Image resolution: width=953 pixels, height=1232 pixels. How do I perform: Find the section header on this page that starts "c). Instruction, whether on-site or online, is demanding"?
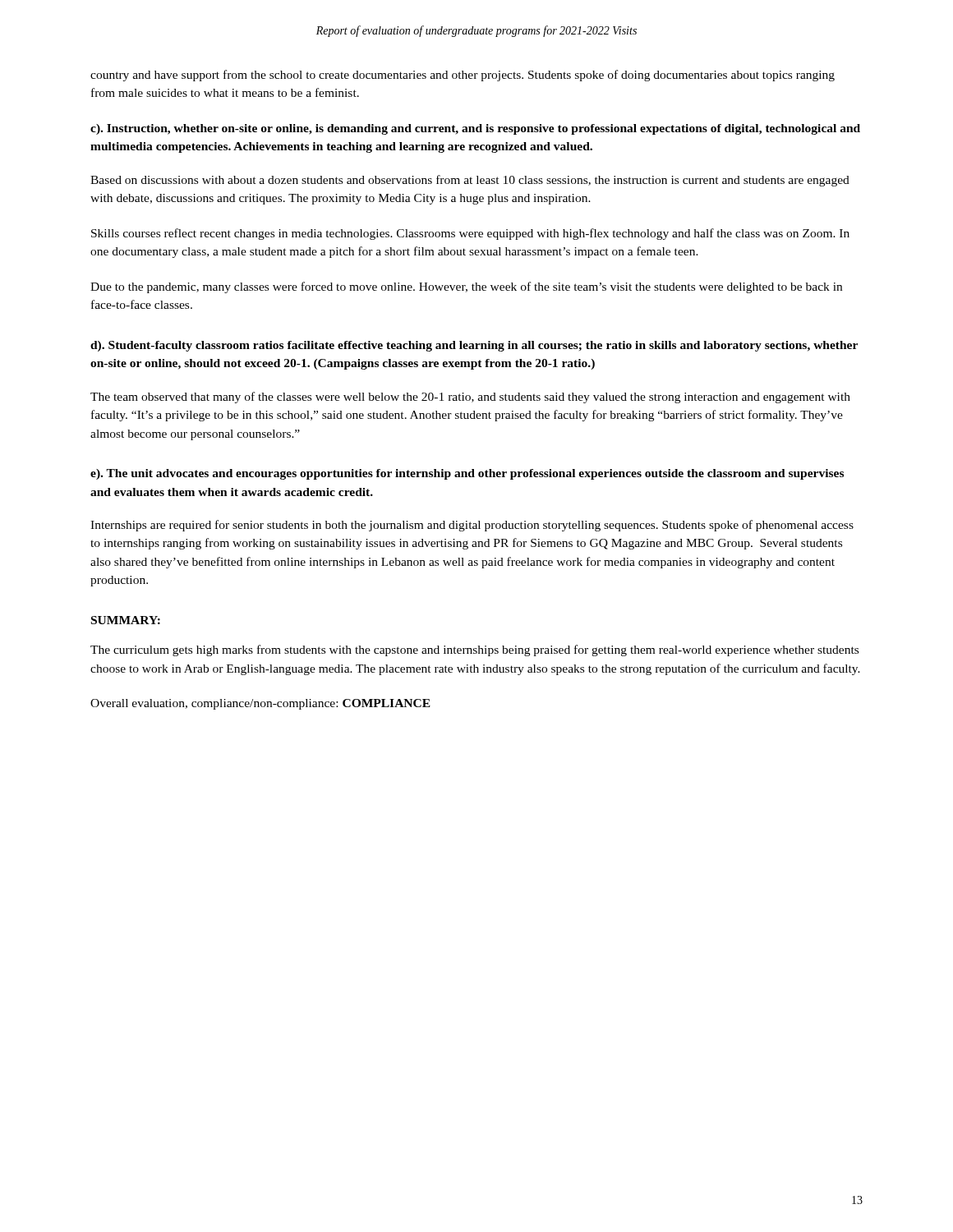pos(475,137)
